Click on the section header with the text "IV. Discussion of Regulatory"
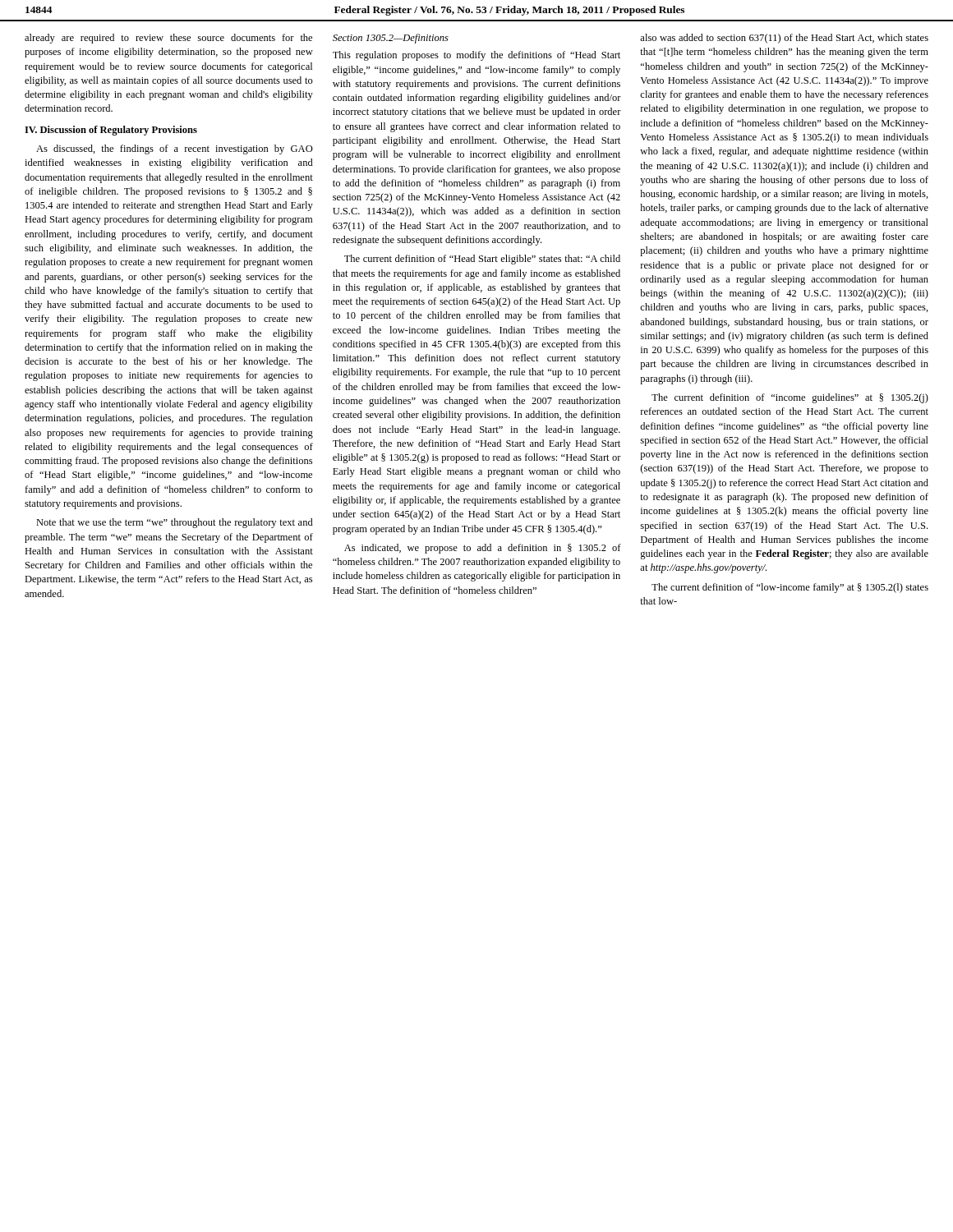 [x=169, y=130]
